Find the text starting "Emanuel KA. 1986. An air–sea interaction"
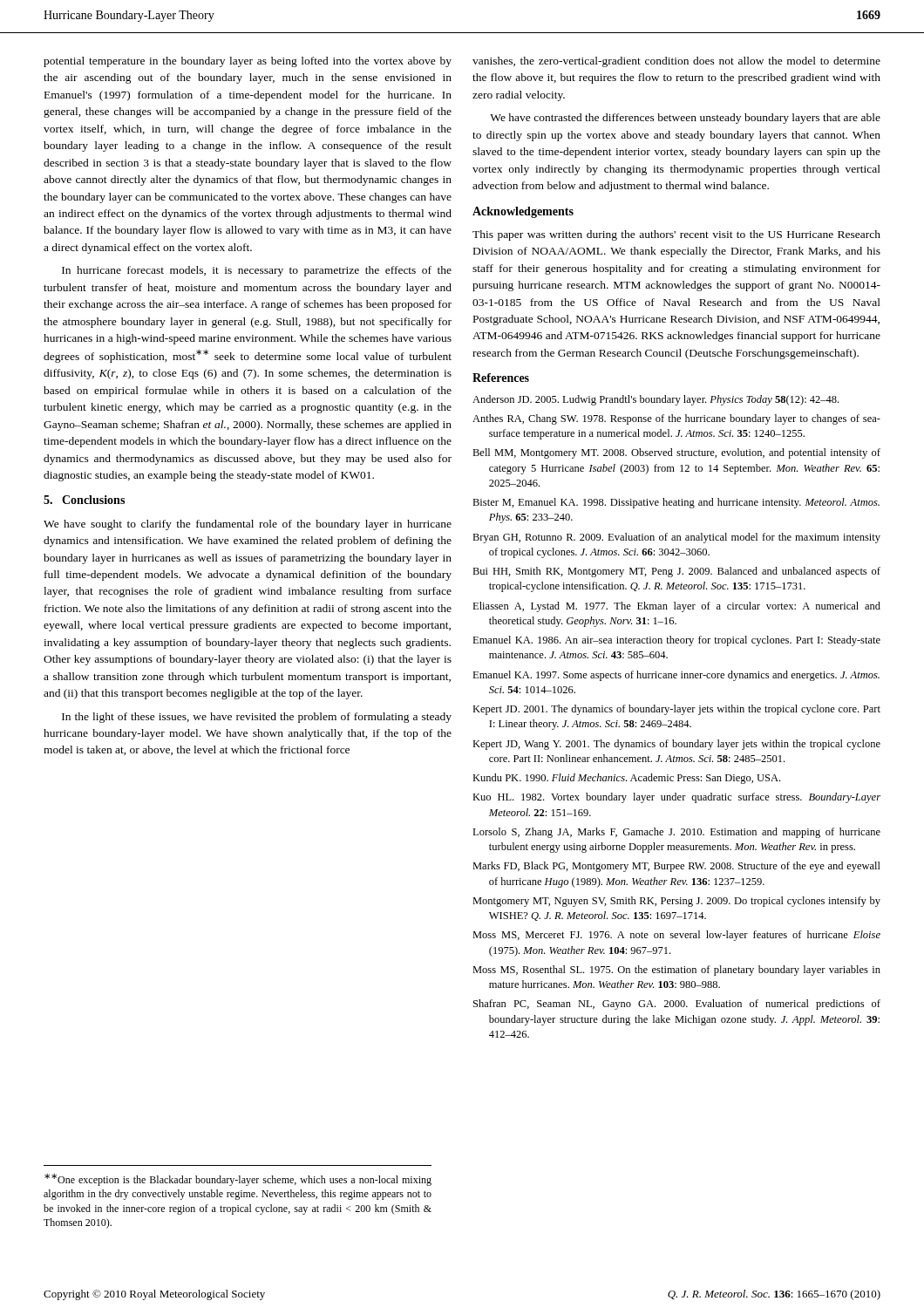This screenshot has width=924, height=1308. tap(676, 648)
